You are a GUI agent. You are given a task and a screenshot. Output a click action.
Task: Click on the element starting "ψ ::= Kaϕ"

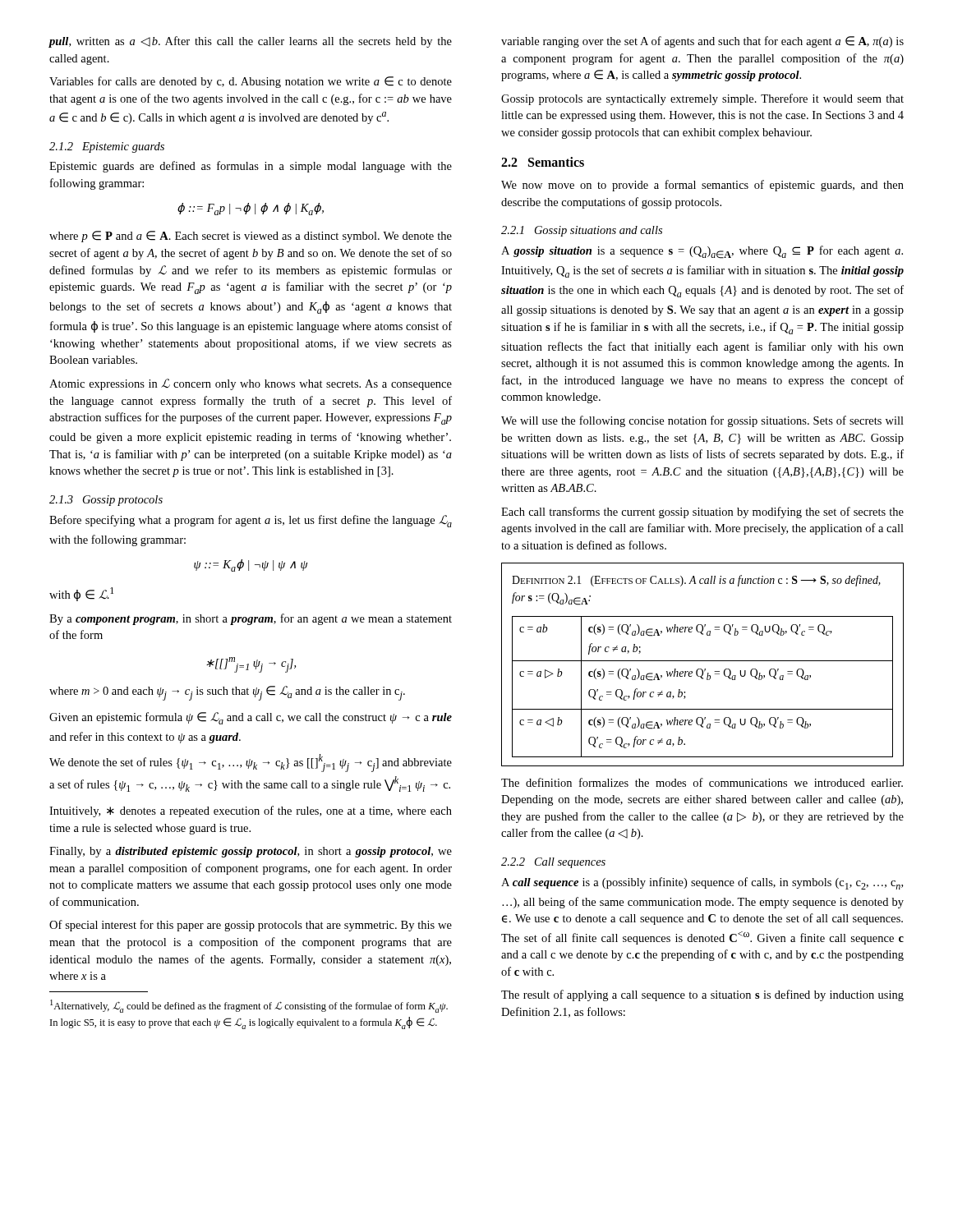click(251, 566)
